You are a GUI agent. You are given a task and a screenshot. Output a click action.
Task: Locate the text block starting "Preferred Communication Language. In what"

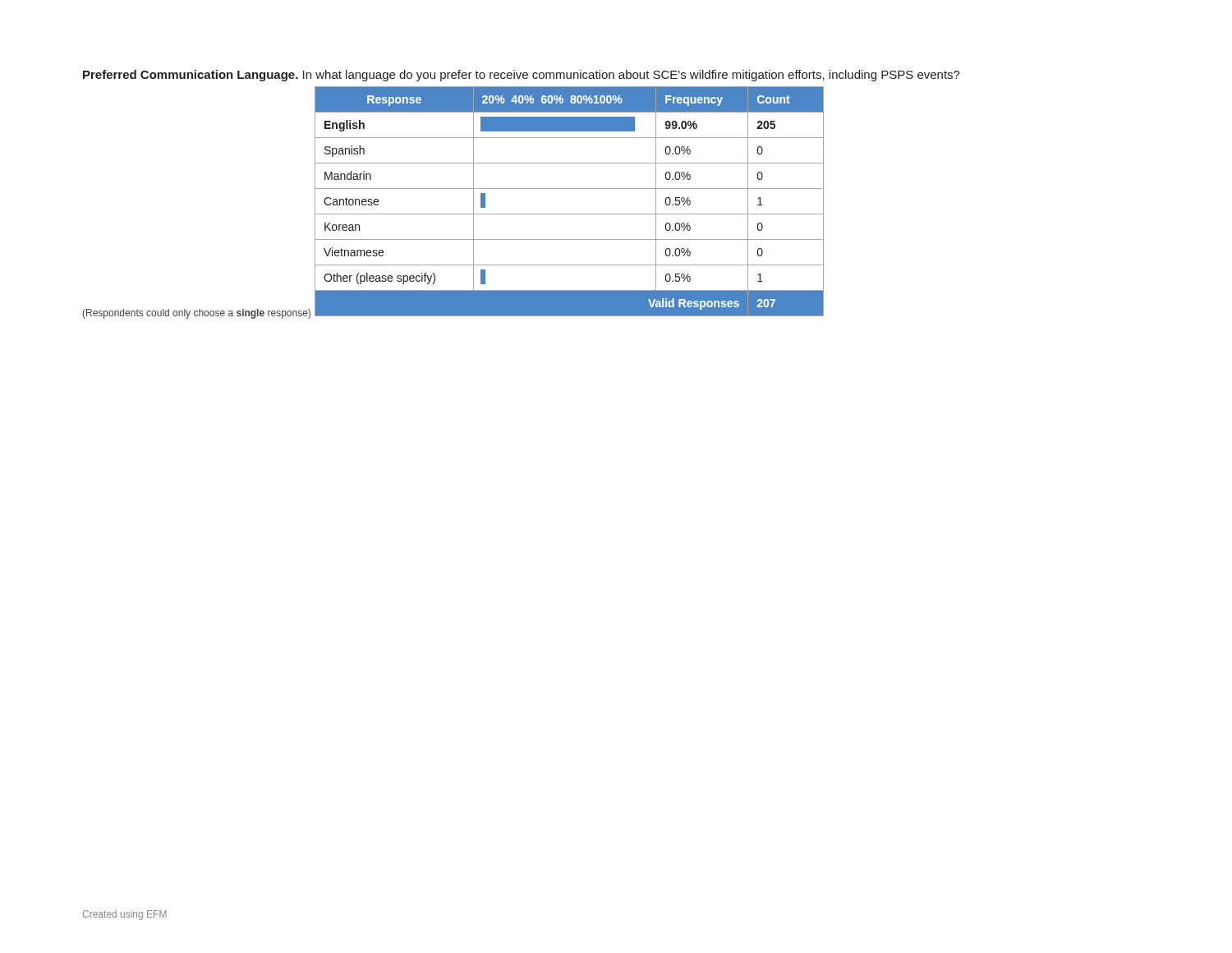[x=521, y=74]
